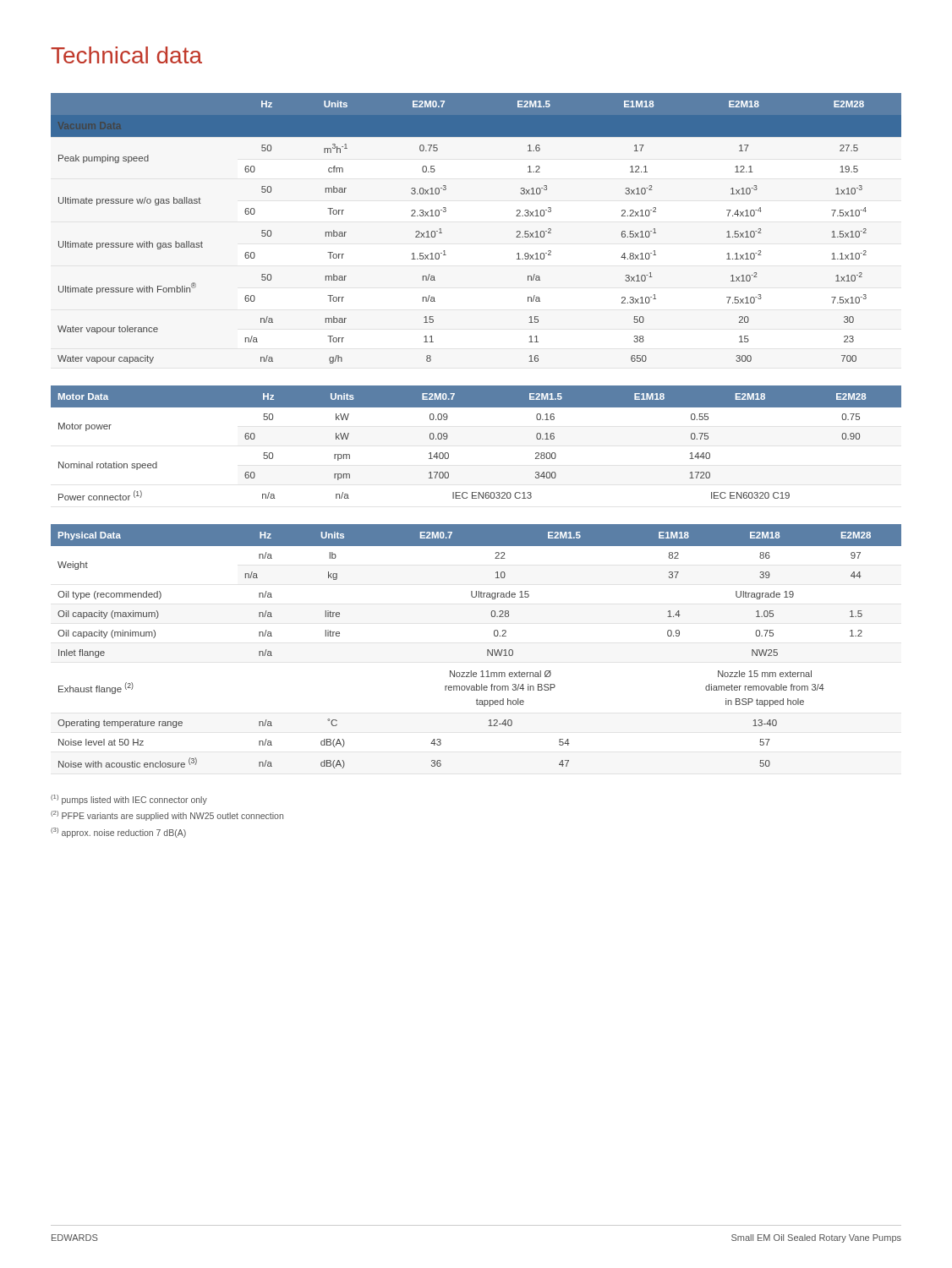Point to the block starting "(1) pumps listed with IEC connector"
This screenshot has height=1268, width=952.
[x=129, y=800]
